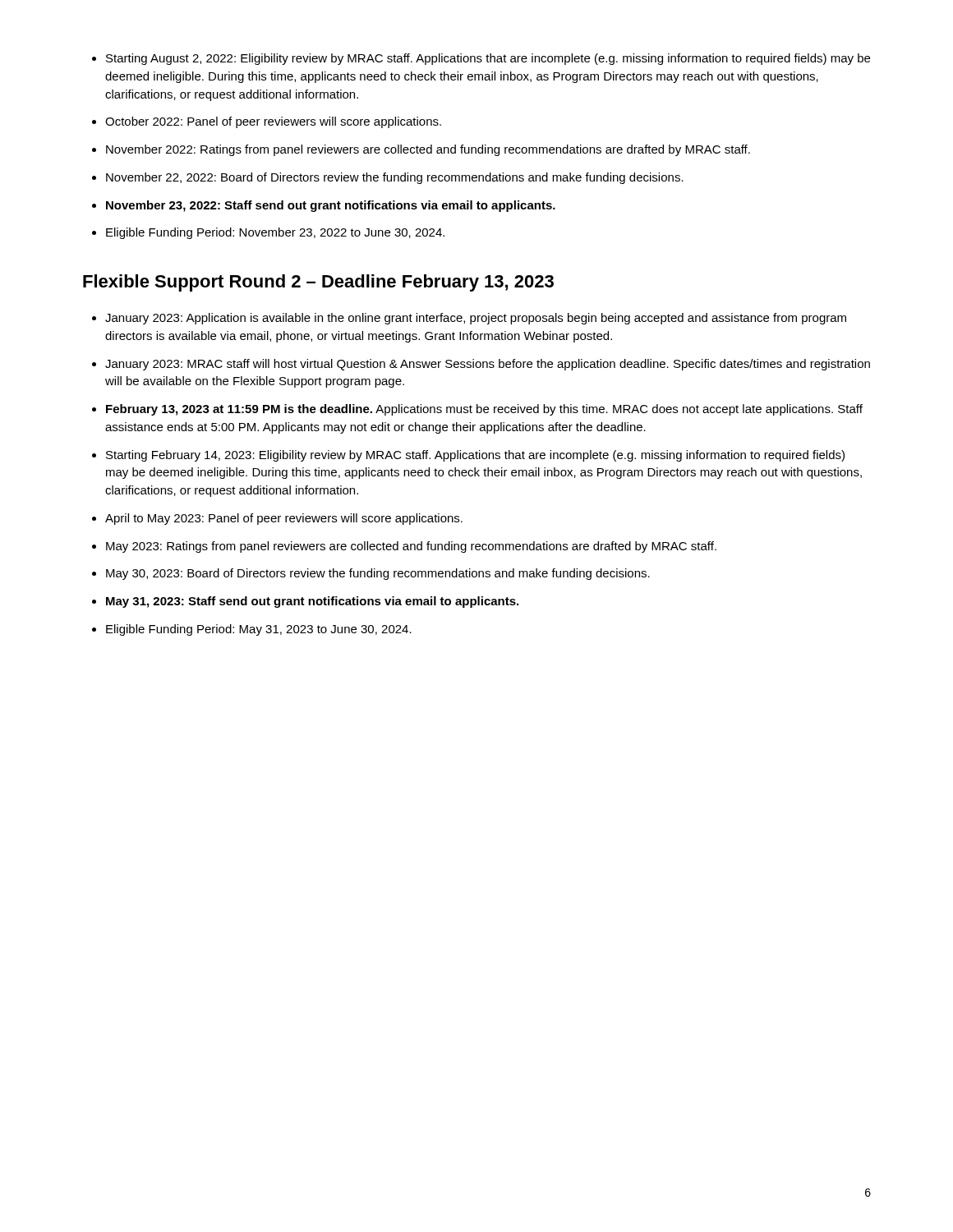This screenshot has width=953, height=1232.
Task: Click the passage that begins "Starting August 2,"
Action: [488, 76]
